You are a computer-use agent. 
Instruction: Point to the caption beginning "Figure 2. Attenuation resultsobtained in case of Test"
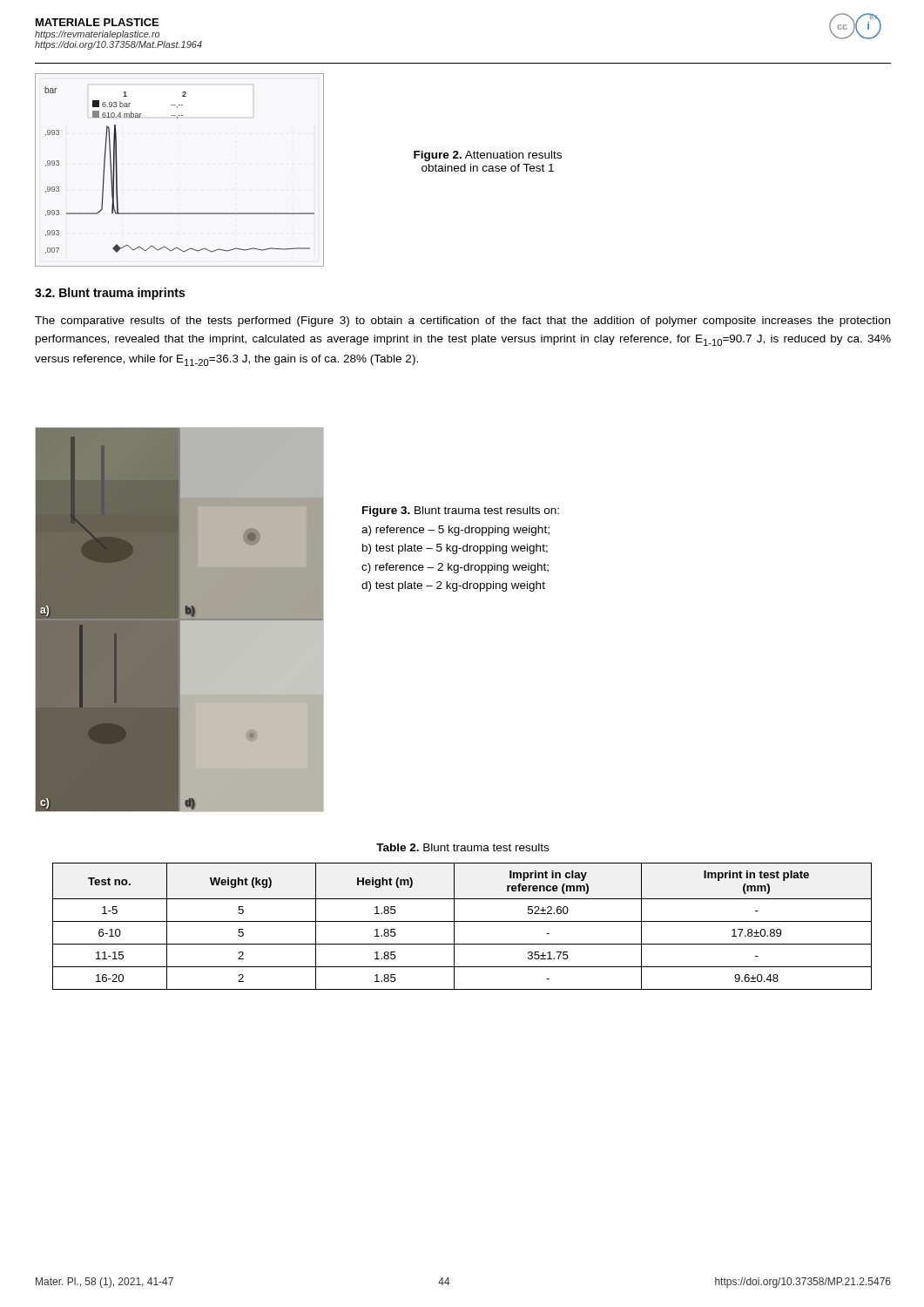(x=488, y=161)
